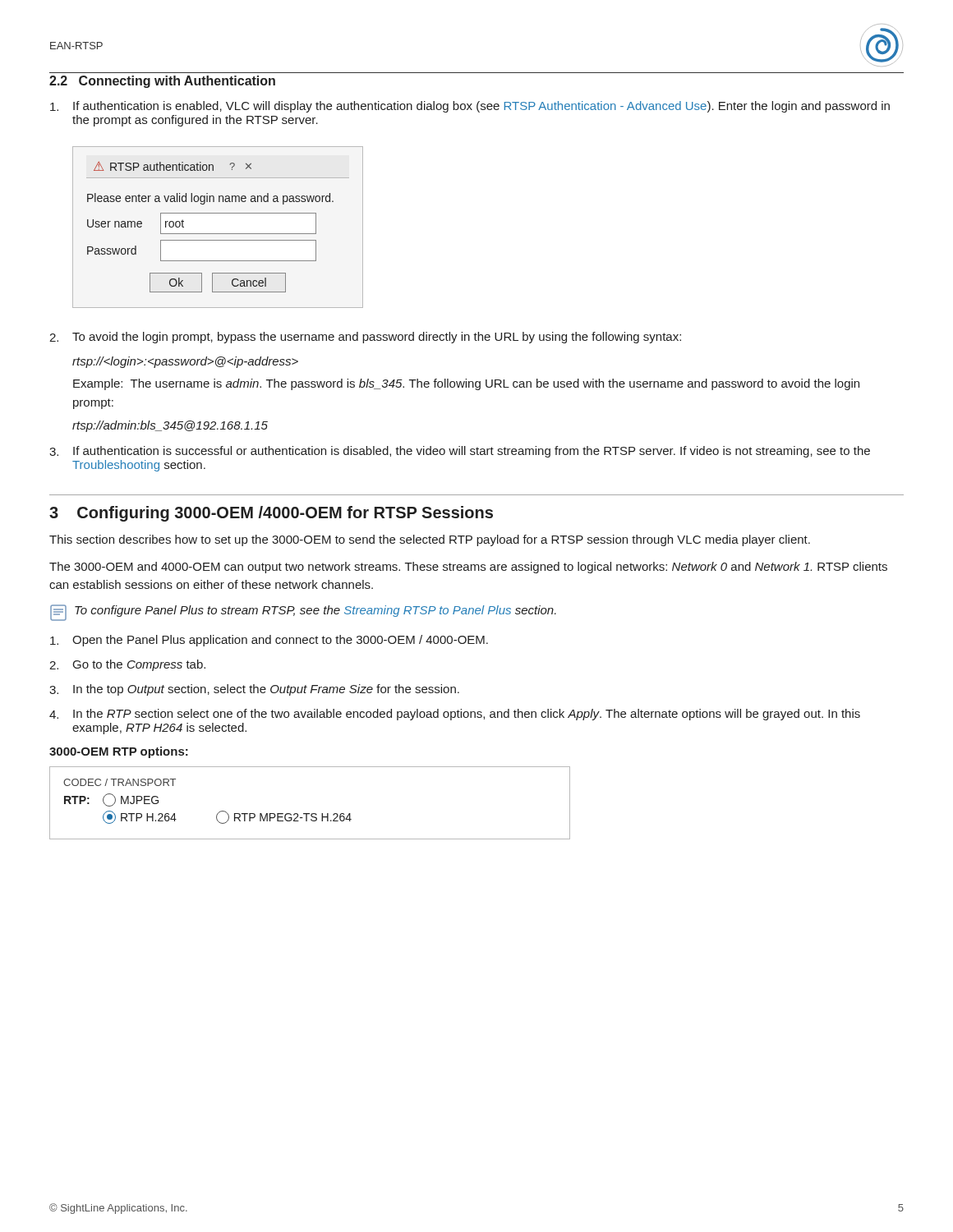Select the region starting "3000-OEM RTP options:"
The width and height of the screenshot is (953, 1232).
[119, 751]
